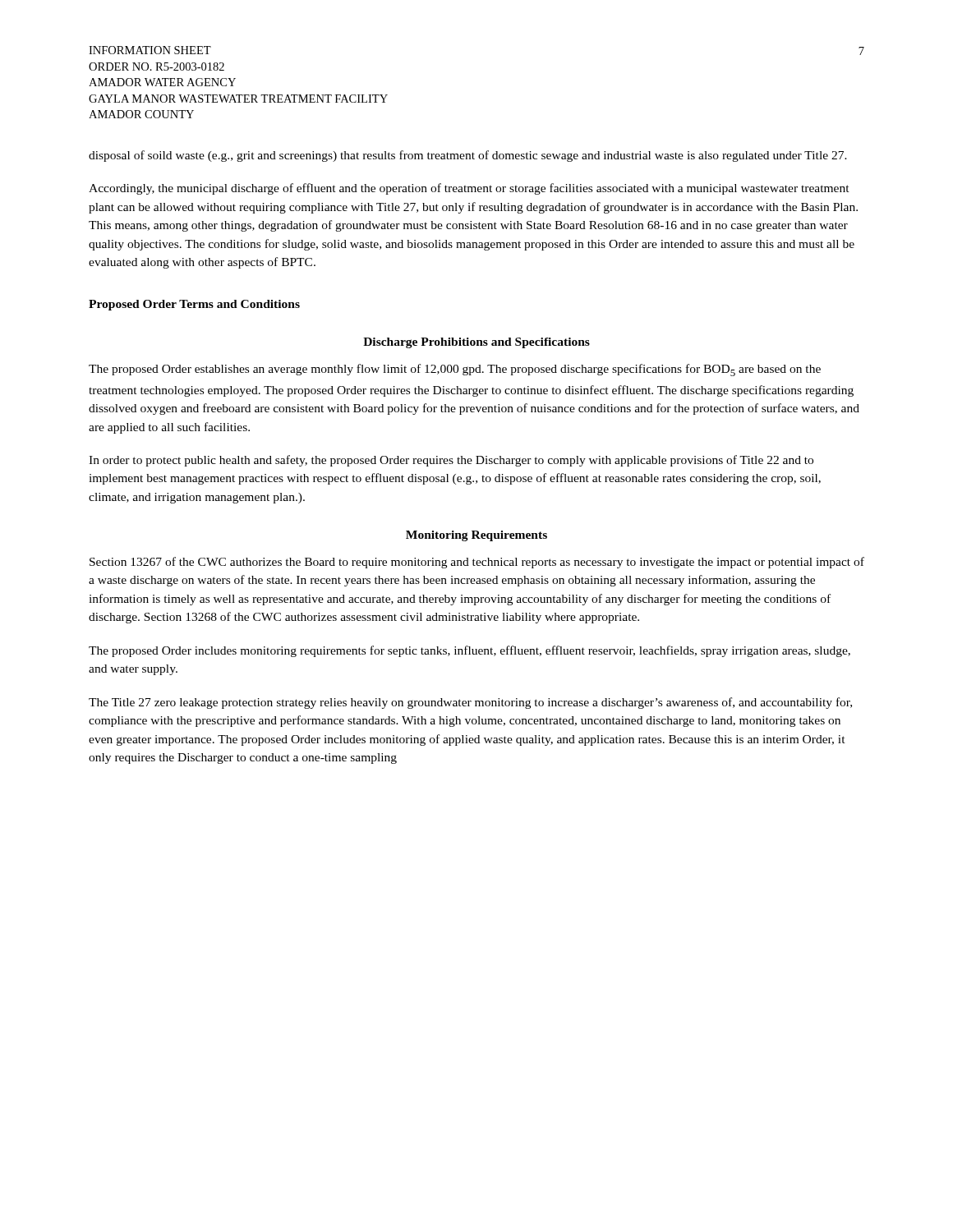Viewport: 953px width, 1232px height.
Task: Navigate to the text starting "Section 13267 of the CWC"
Action: (476, 589)
